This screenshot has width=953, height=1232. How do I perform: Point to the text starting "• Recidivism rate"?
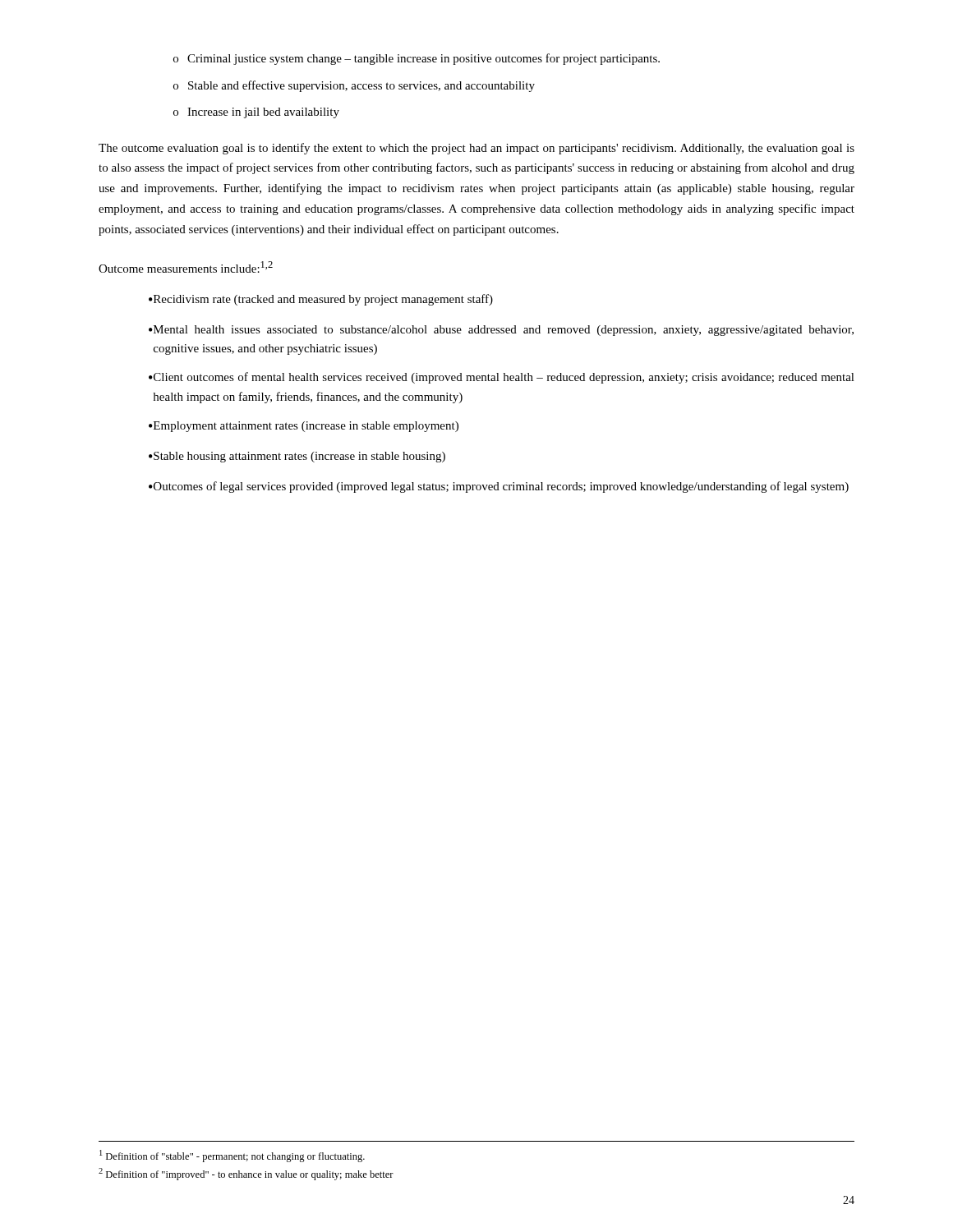[476, 300]
